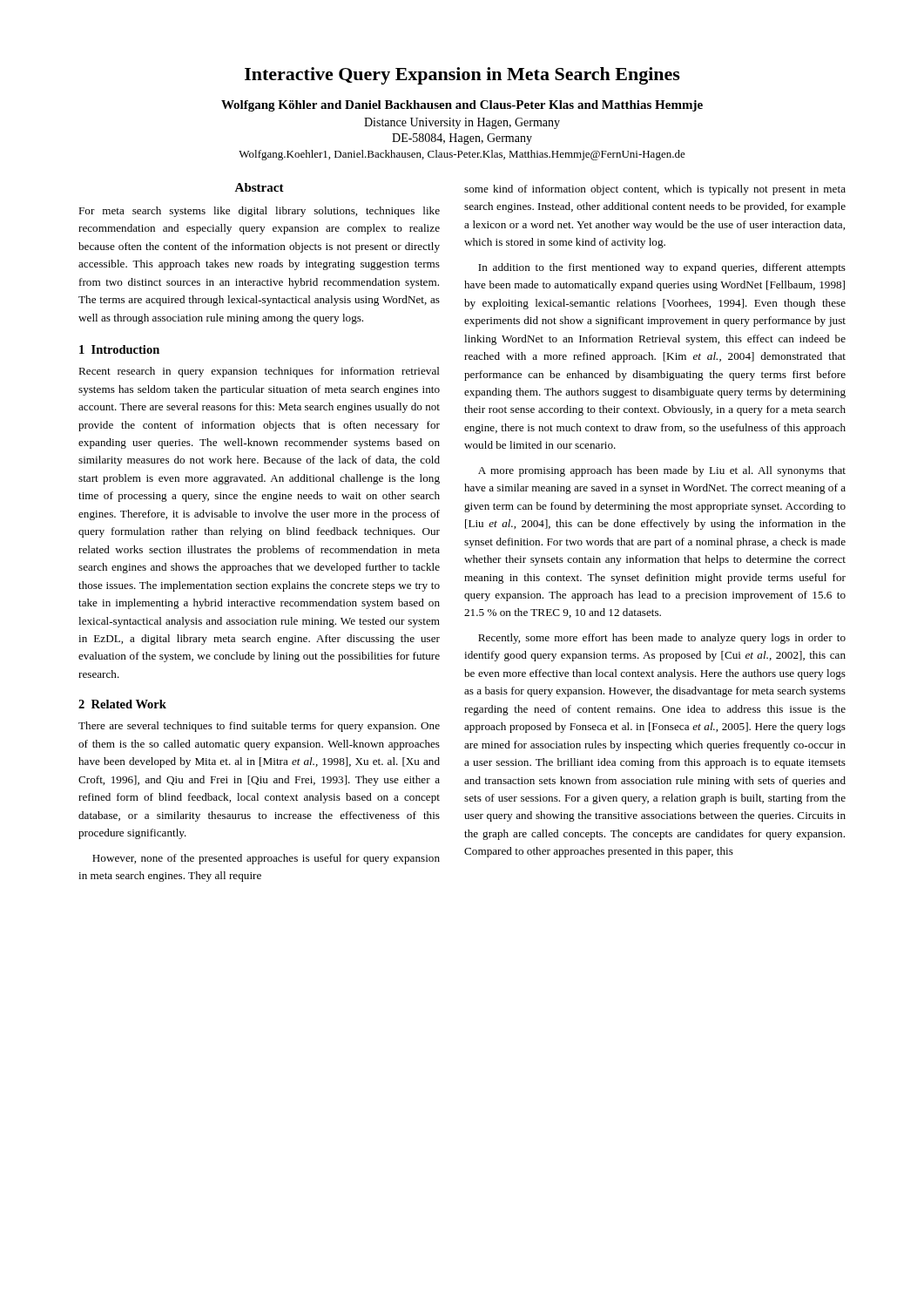This screenshot has width=924, height=1307.
Task: Point to the element starting "some kind of"
Action: 655,215
